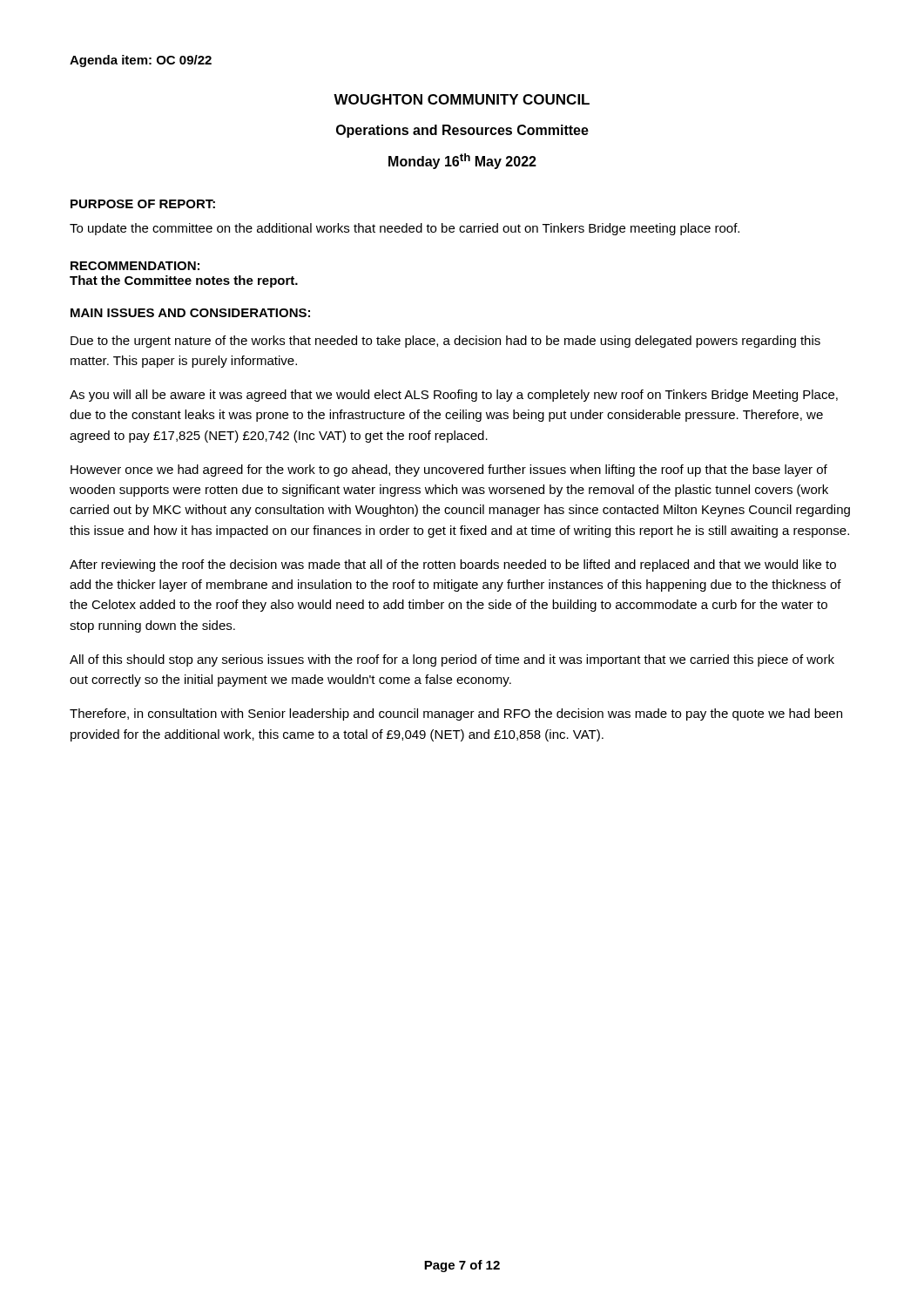This screenshot has width=924, height=1307.
Task: Click on the text block that says "However once we had agreed for"
Action: coord(460,499)
